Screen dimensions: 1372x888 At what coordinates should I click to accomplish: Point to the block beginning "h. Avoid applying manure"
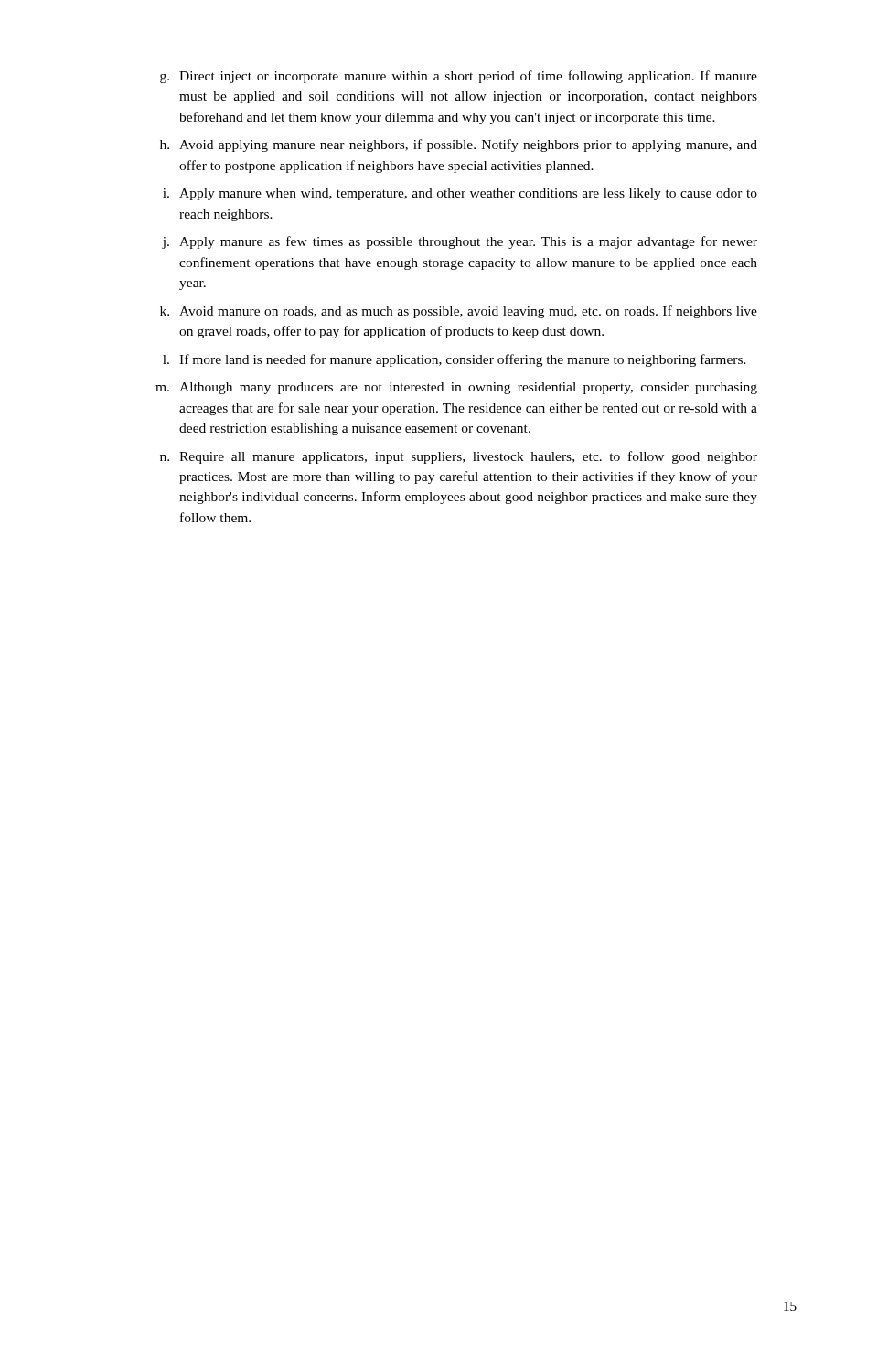[x=446, y=155]
